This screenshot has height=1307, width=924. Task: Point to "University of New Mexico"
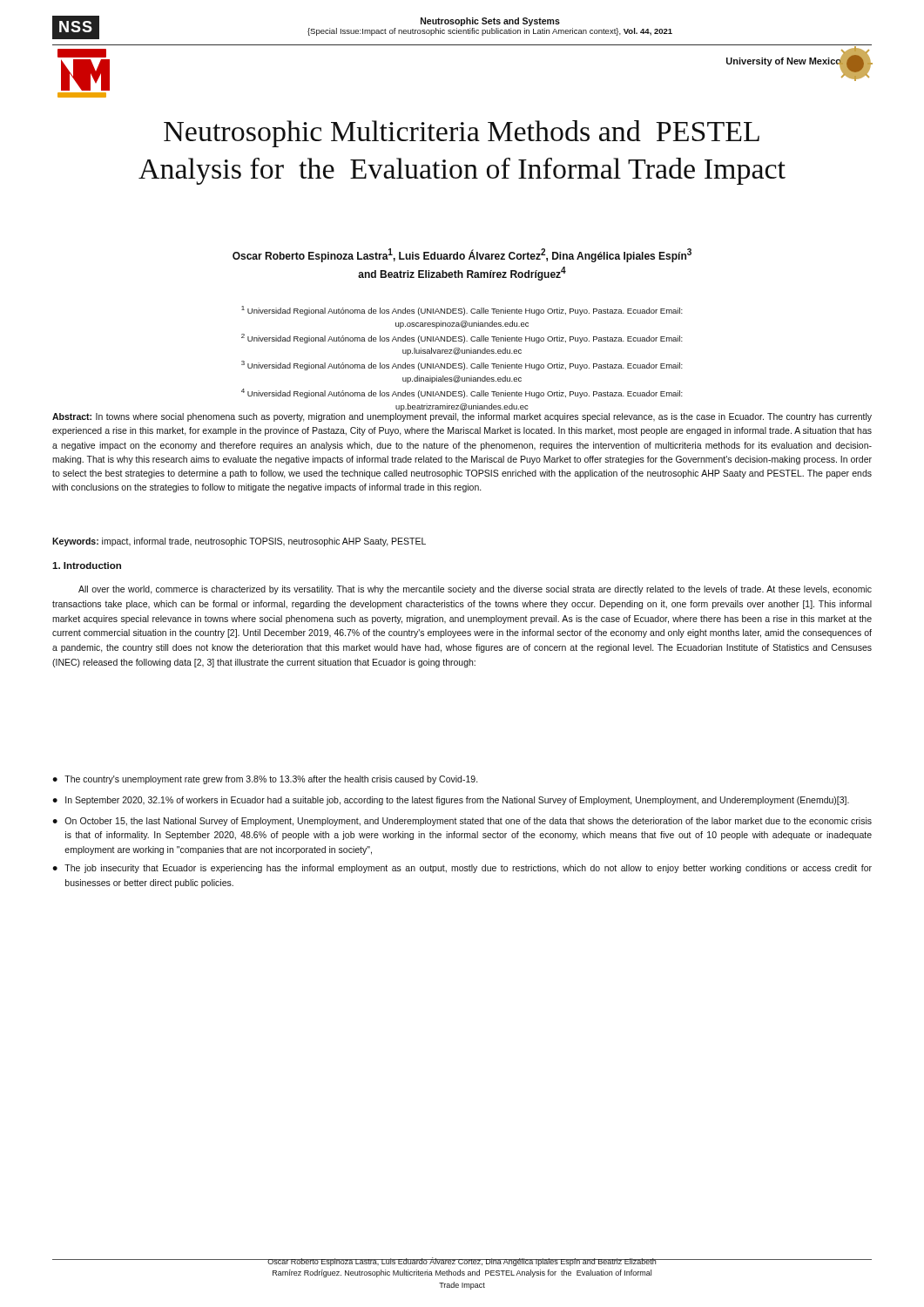[x=784, y=61]
